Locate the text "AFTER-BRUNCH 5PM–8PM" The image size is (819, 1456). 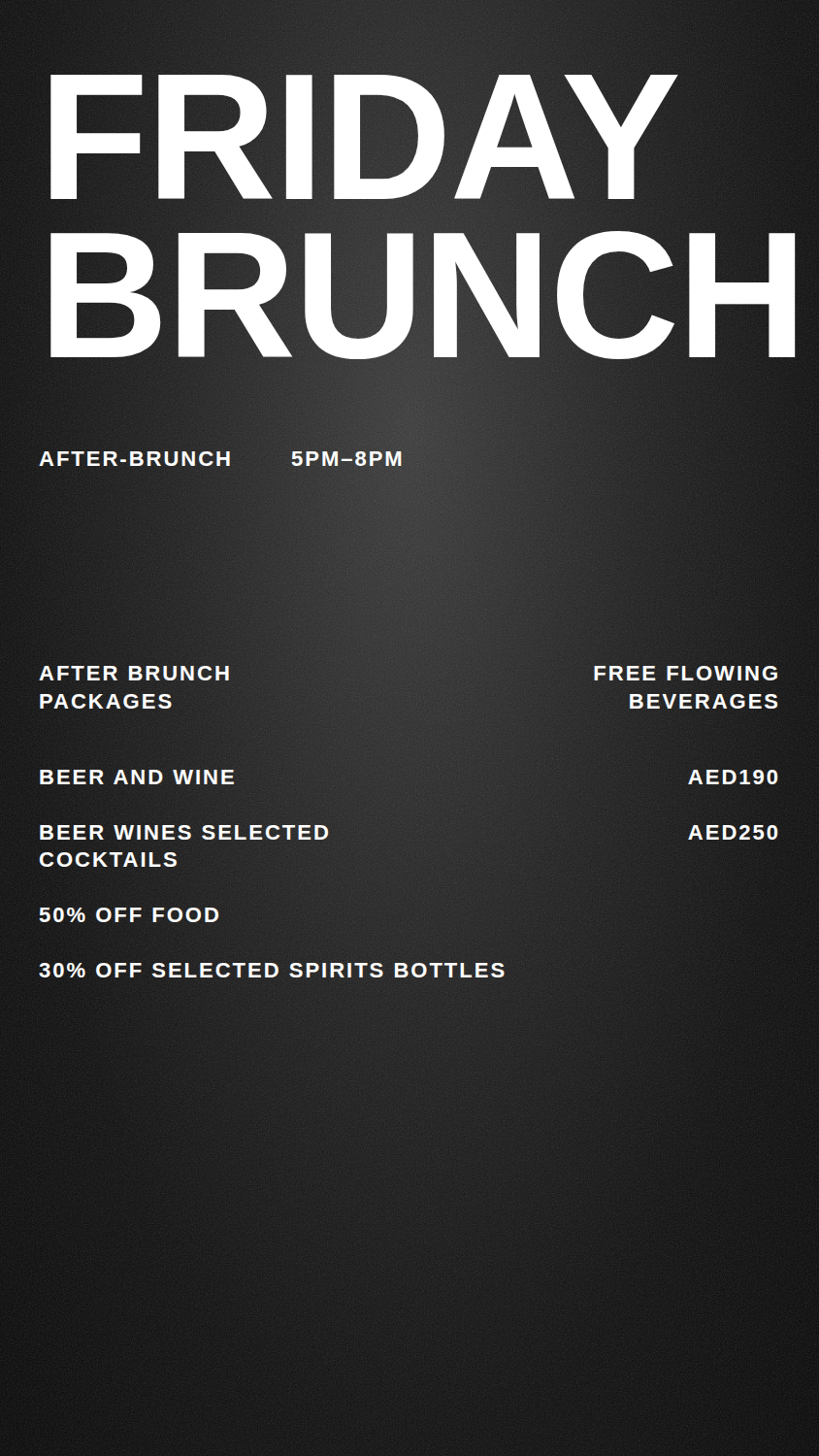pos(222,459)
